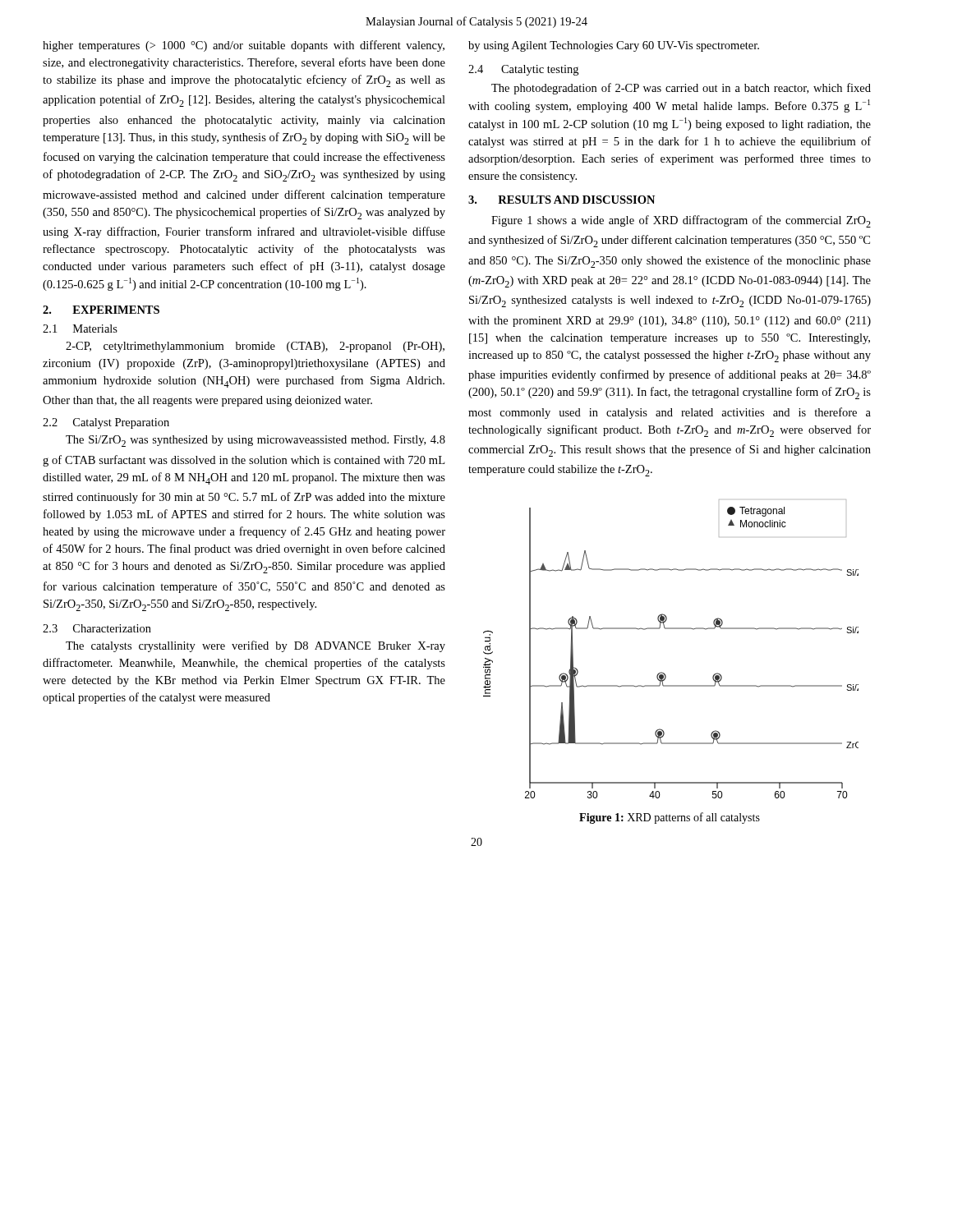Locate the block of text that opens with "The Si/ZrO2 was synthesized"
Image resolution: width=953 pixels, height=1232 pixels.
coord(244,523)
